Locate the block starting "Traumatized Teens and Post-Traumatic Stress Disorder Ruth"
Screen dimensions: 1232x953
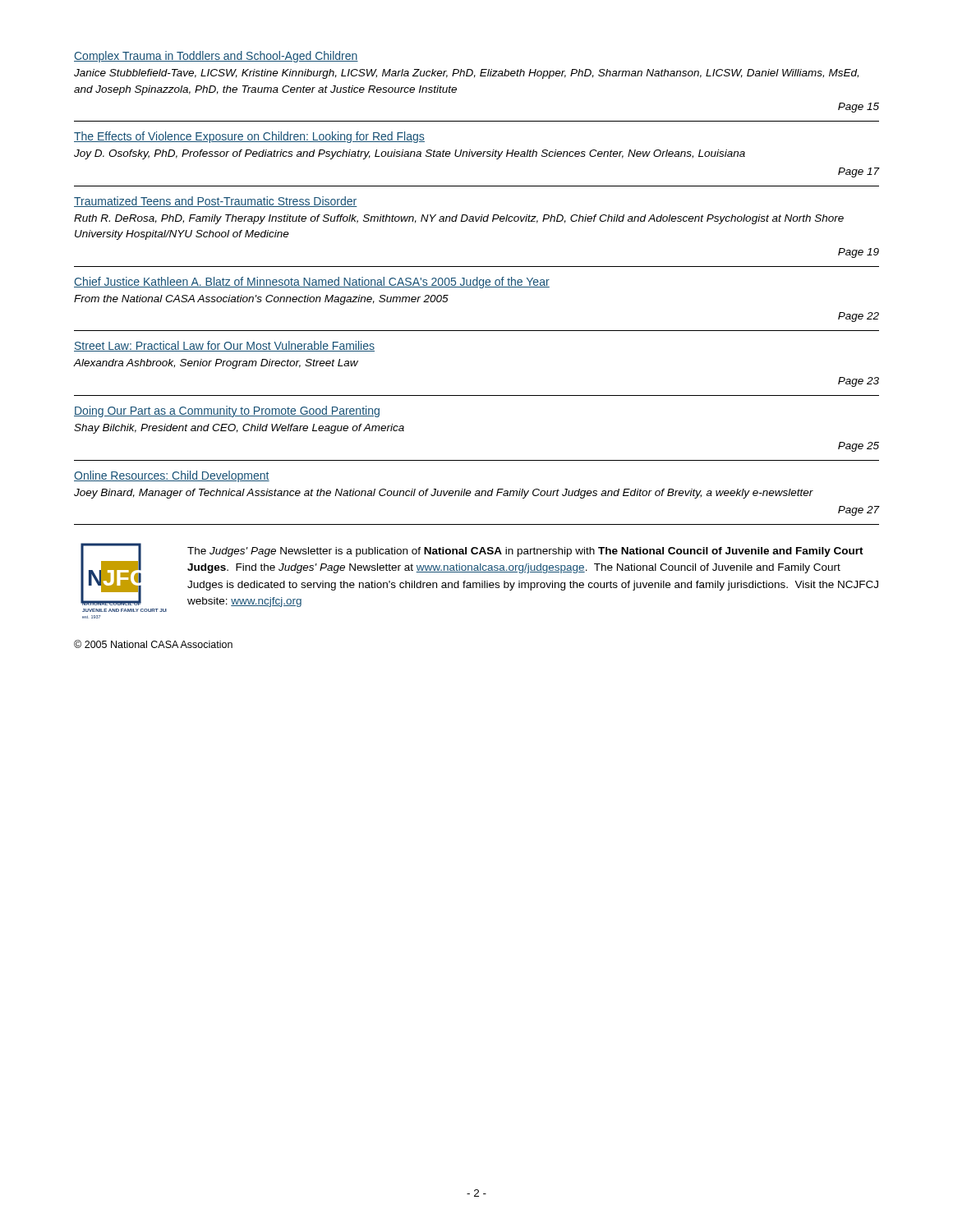476,226
